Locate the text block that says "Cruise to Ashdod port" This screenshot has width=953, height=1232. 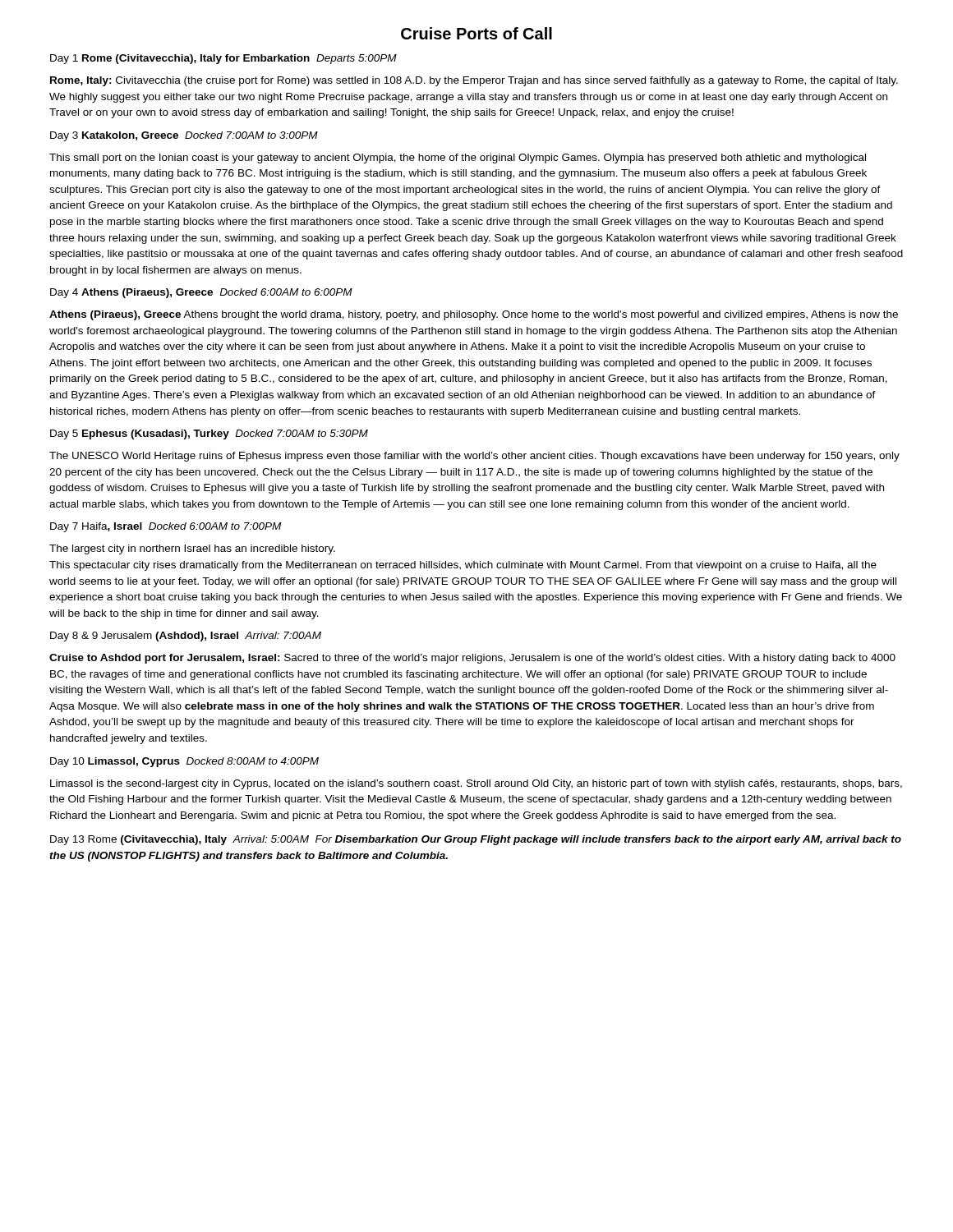[x=476, y=698]
